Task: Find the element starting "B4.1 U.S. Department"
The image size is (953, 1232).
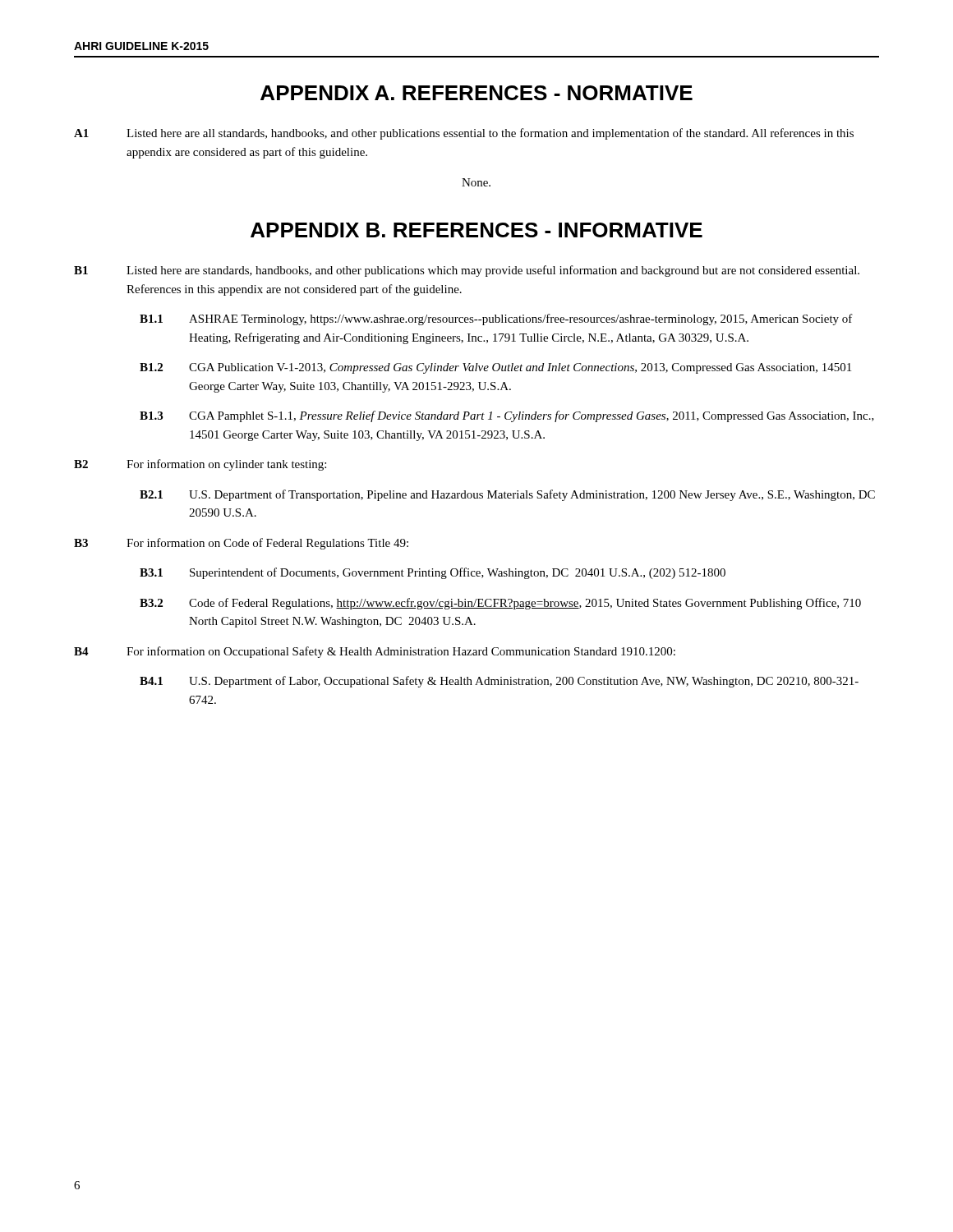Action: click(509, 690)
